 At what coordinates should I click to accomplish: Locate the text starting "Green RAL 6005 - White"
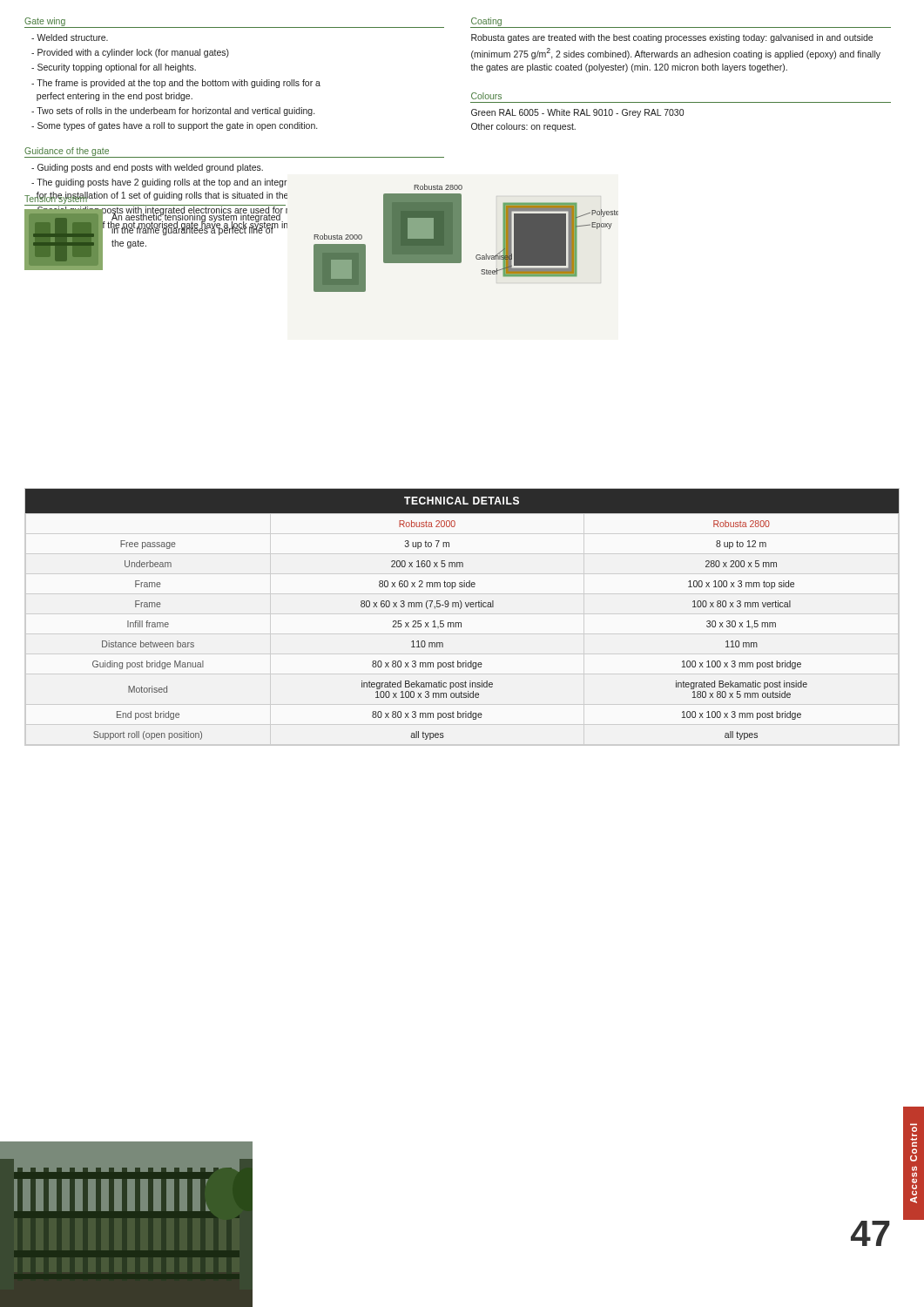click(577, 119)
